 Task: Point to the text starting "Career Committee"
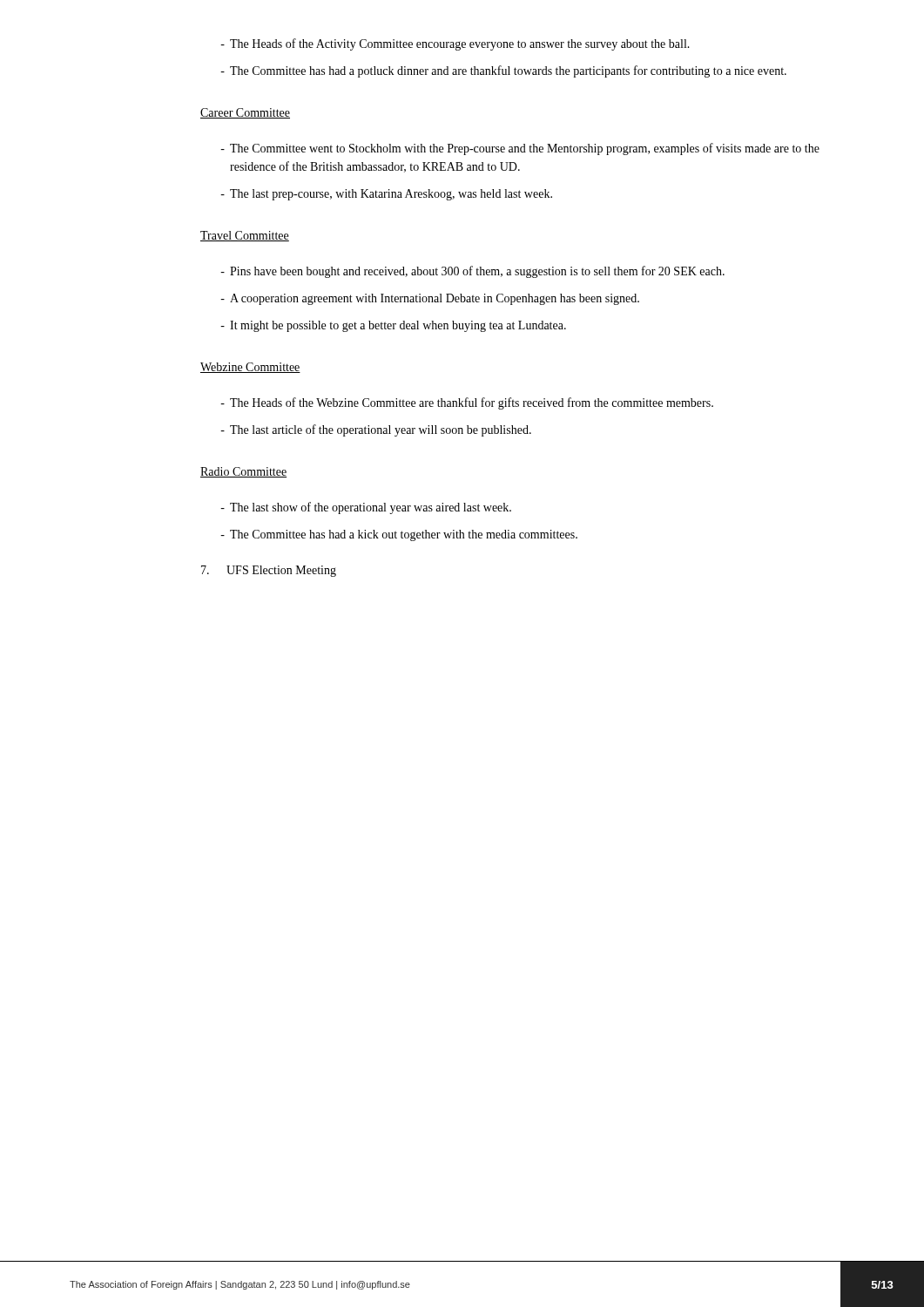[245, 113]
